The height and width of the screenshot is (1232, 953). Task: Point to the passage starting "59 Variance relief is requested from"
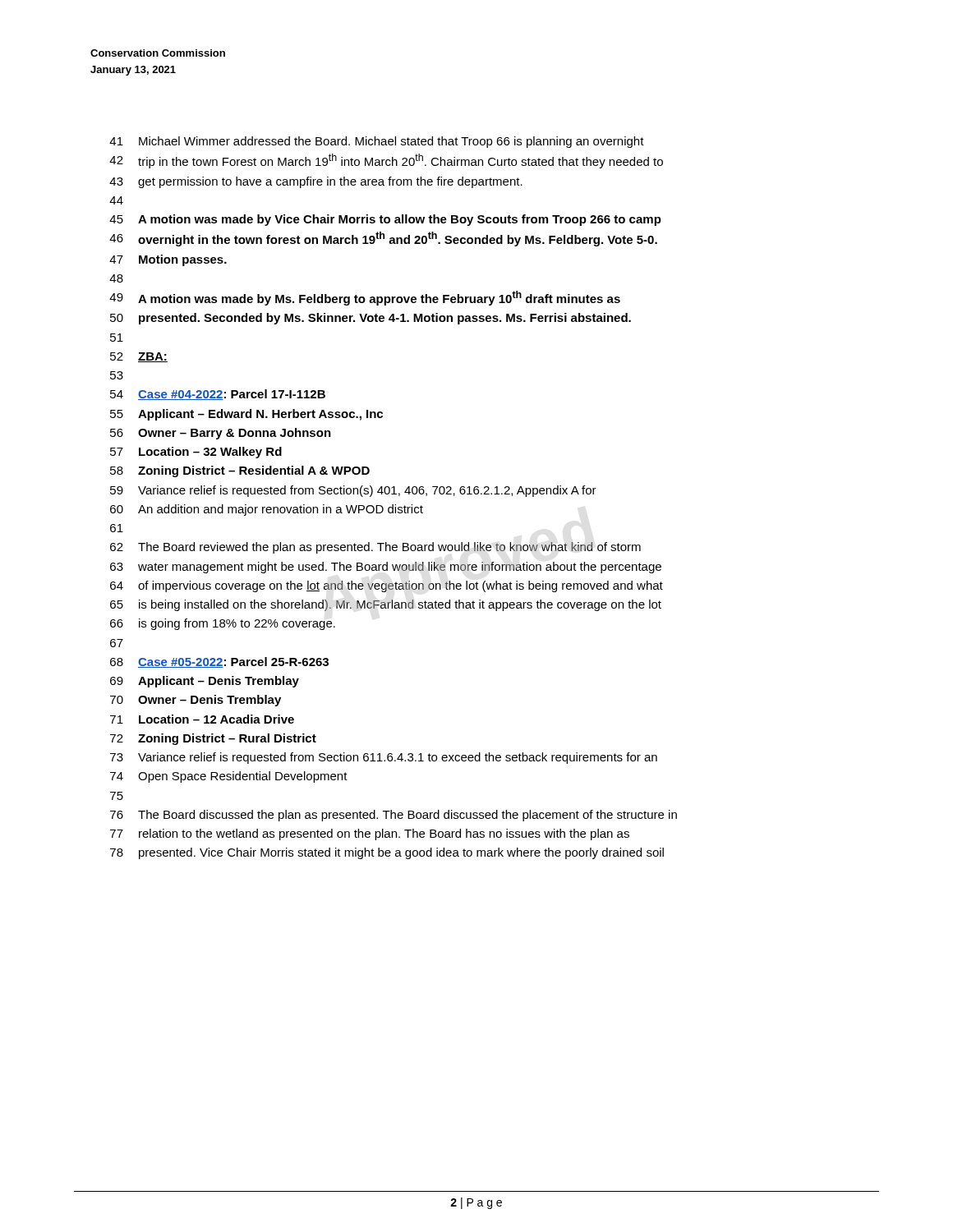485,499
